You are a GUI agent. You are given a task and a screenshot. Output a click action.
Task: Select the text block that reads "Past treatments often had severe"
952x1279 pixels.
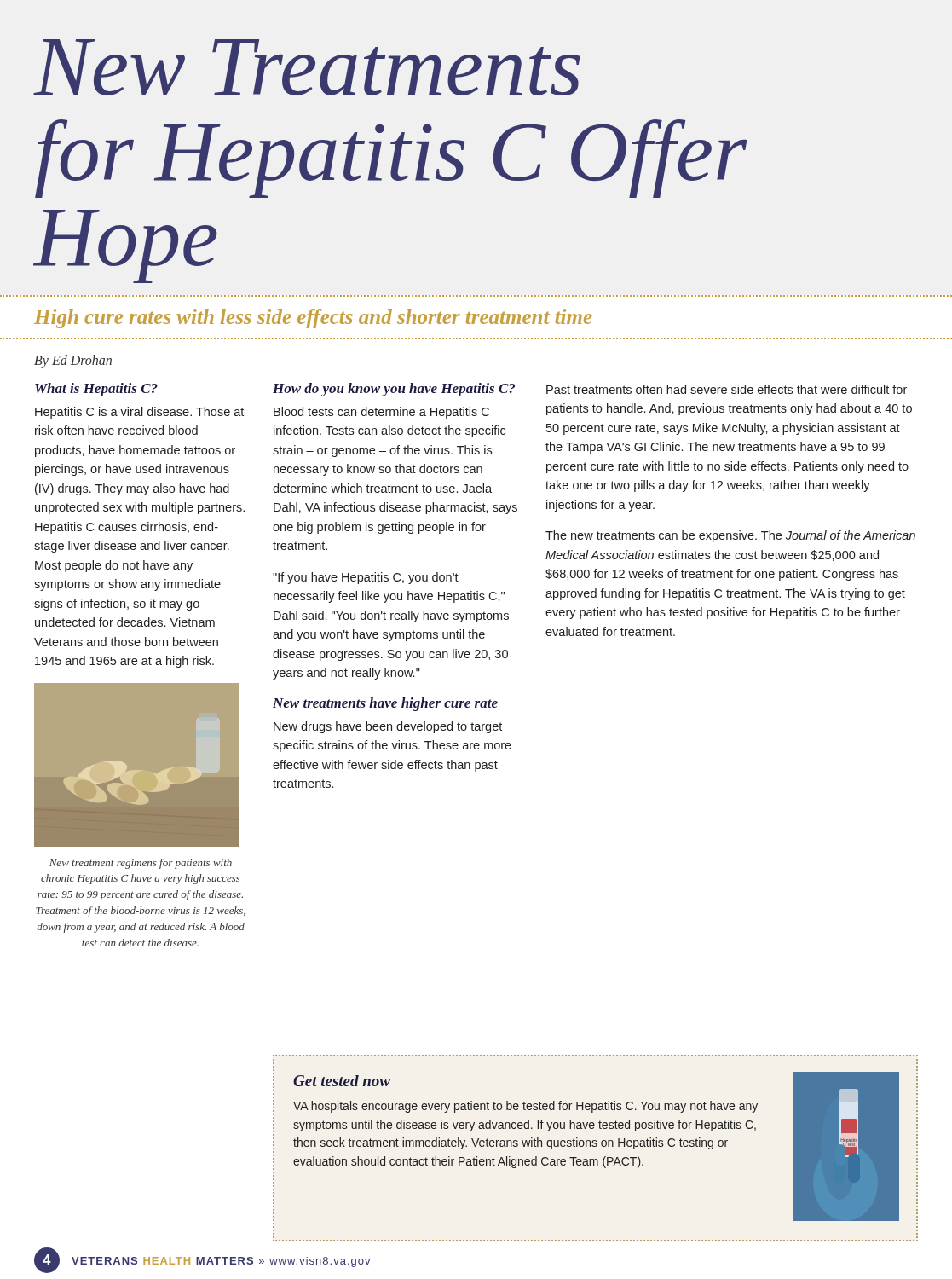click(732, 447)
